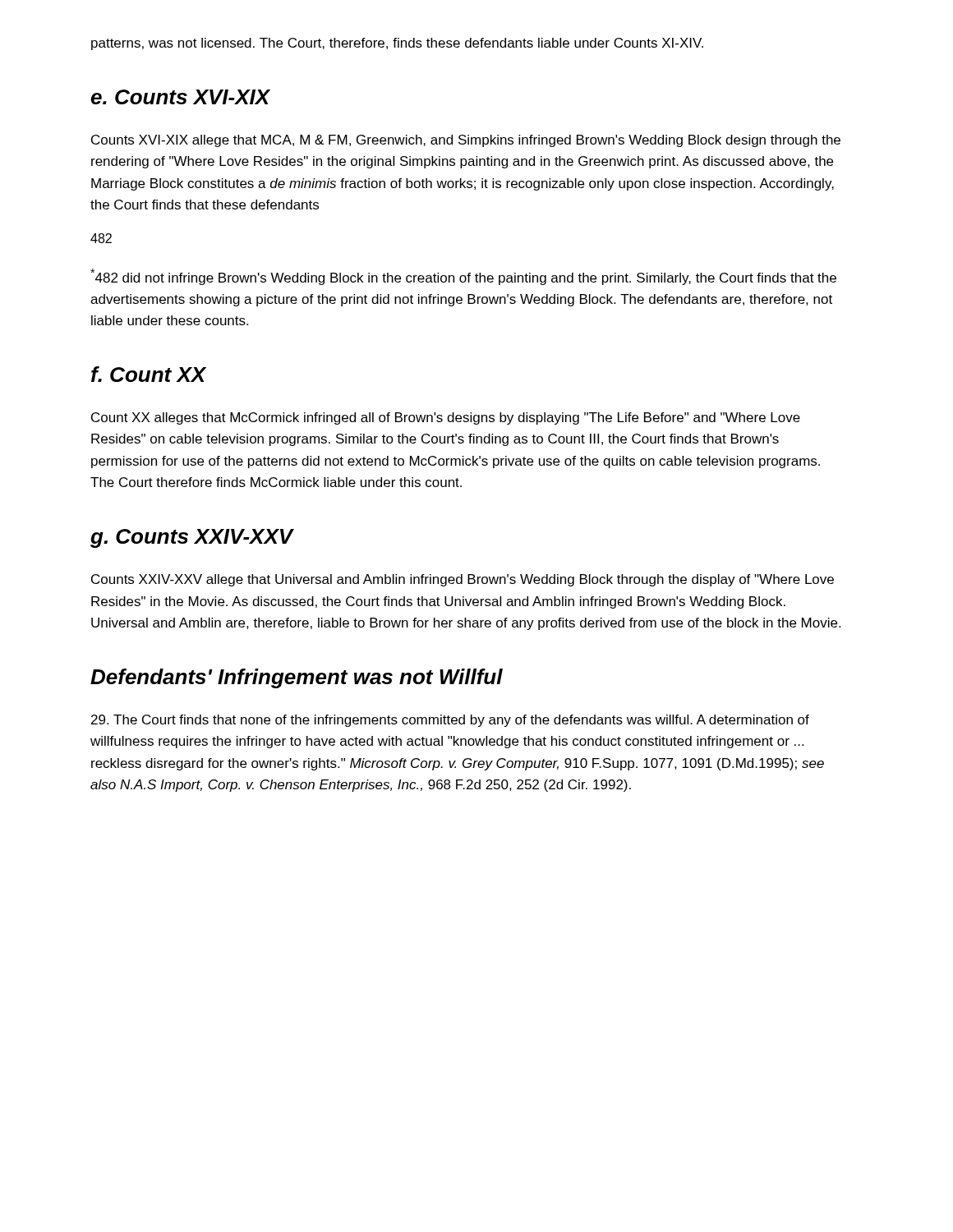
Task: Where is the passage that starts "Count XX alleges that McCormick"?
Action: (x=456, y=450)
